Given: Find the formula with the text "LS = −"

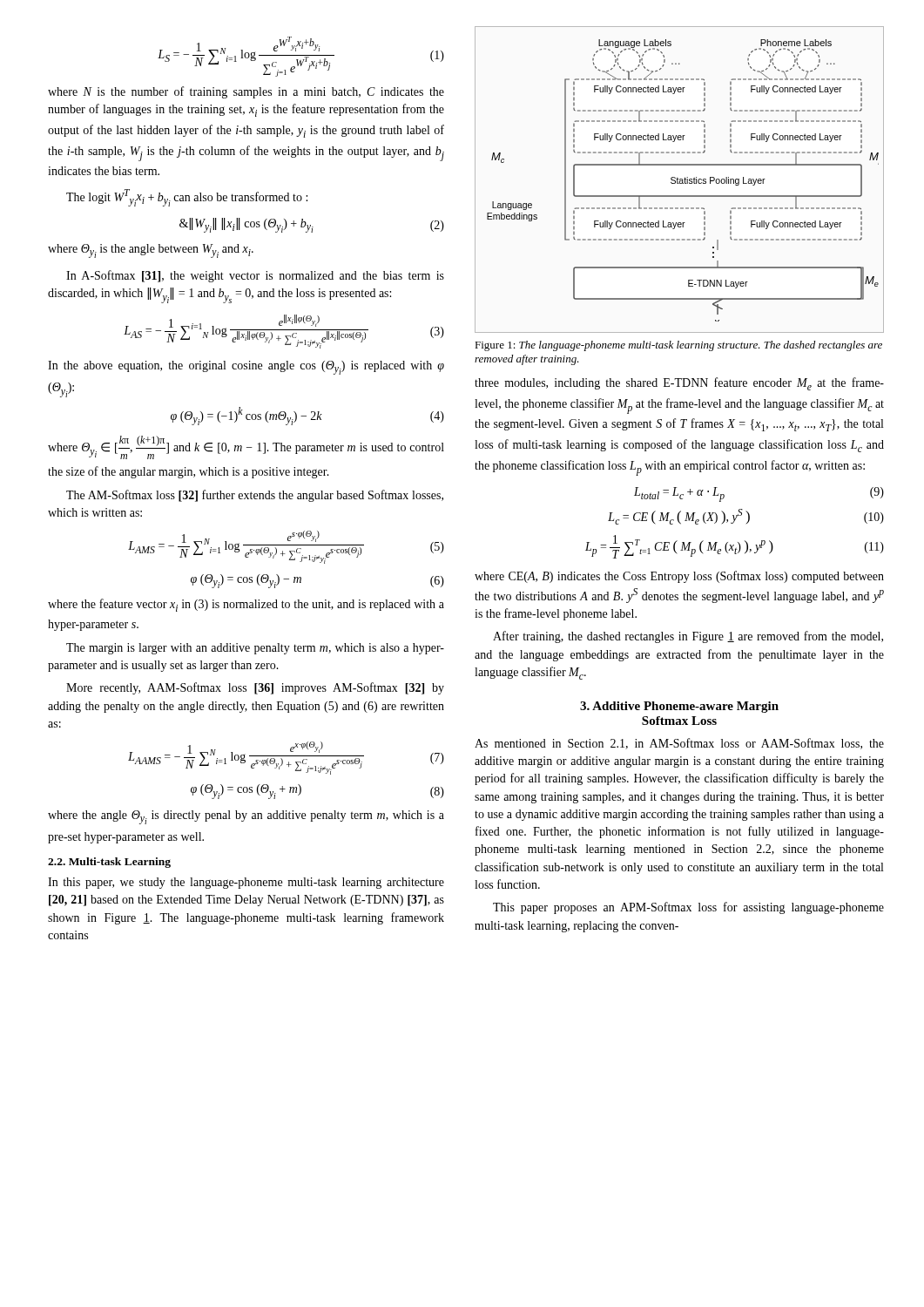Looking at the screenshot, I should tap(301, 56).
